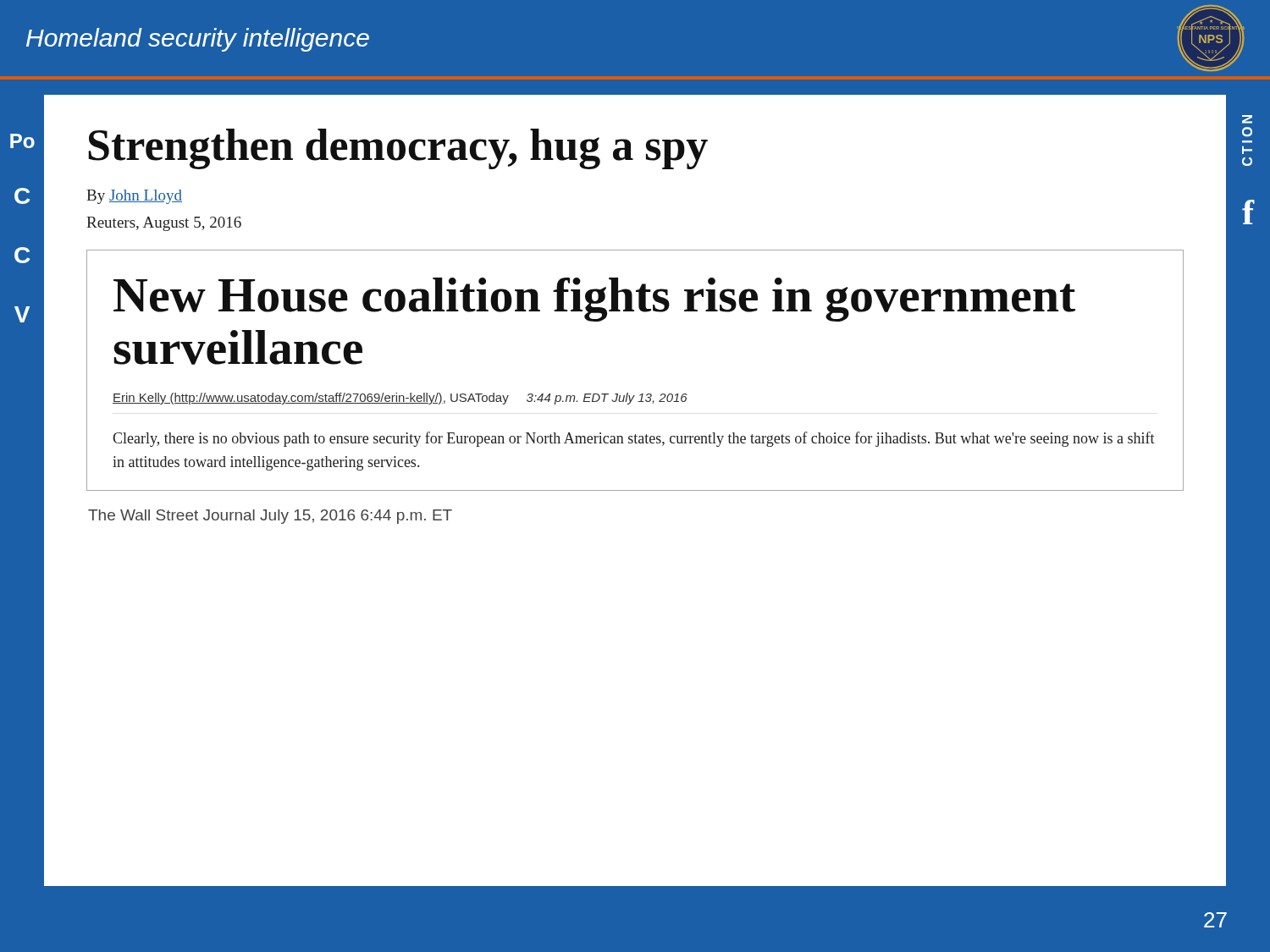The height and width of the screenshot is (952, 1270).
Task: Select the text starting "New House coalition fights rise"
Action: coord(594,322)
